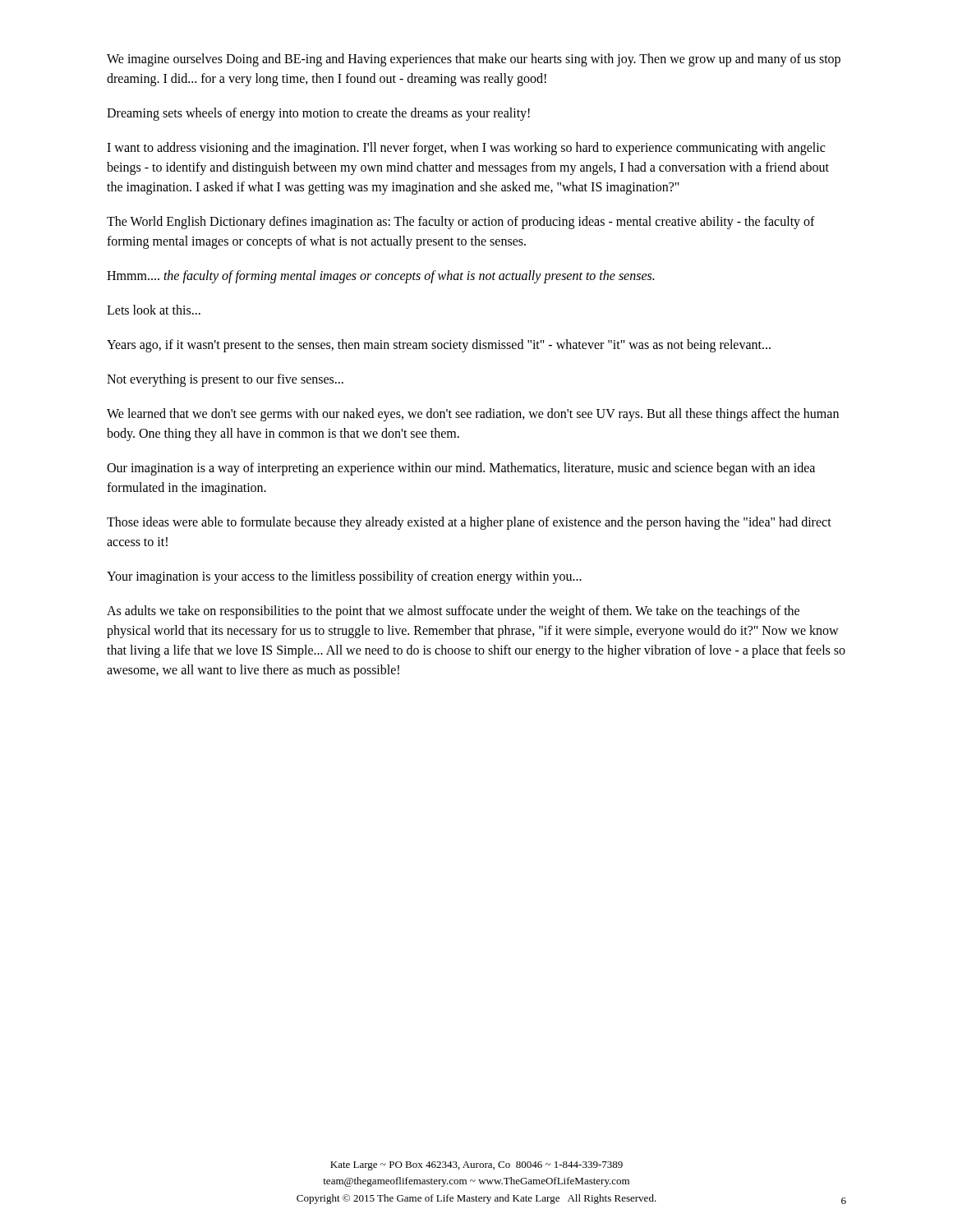Find the block on this page that starts "As adults we"
Viewport: 953px width, 1232px height.
pos(476,640)
